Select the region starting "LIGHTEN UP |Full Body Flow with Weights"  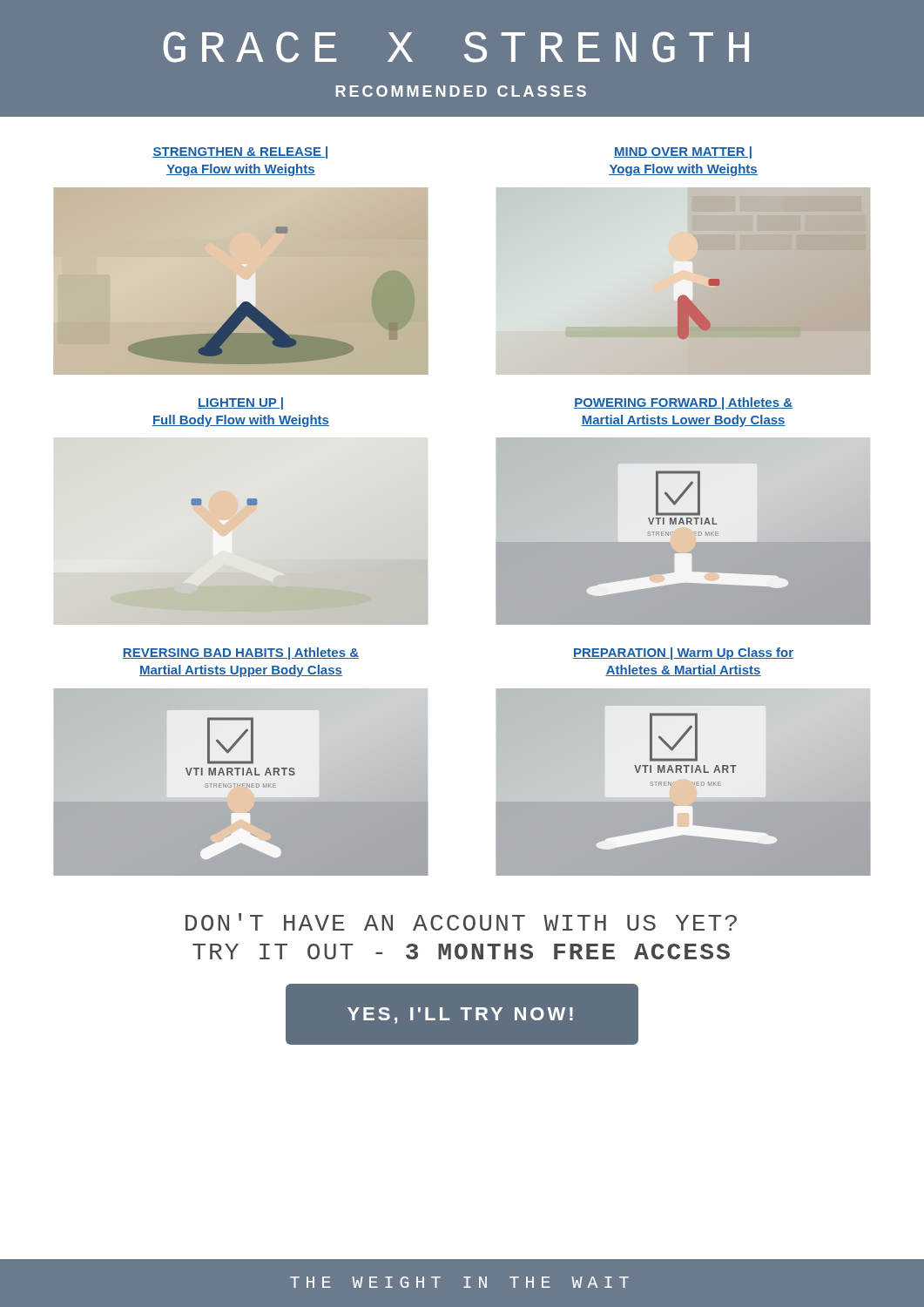click(241, 411)
